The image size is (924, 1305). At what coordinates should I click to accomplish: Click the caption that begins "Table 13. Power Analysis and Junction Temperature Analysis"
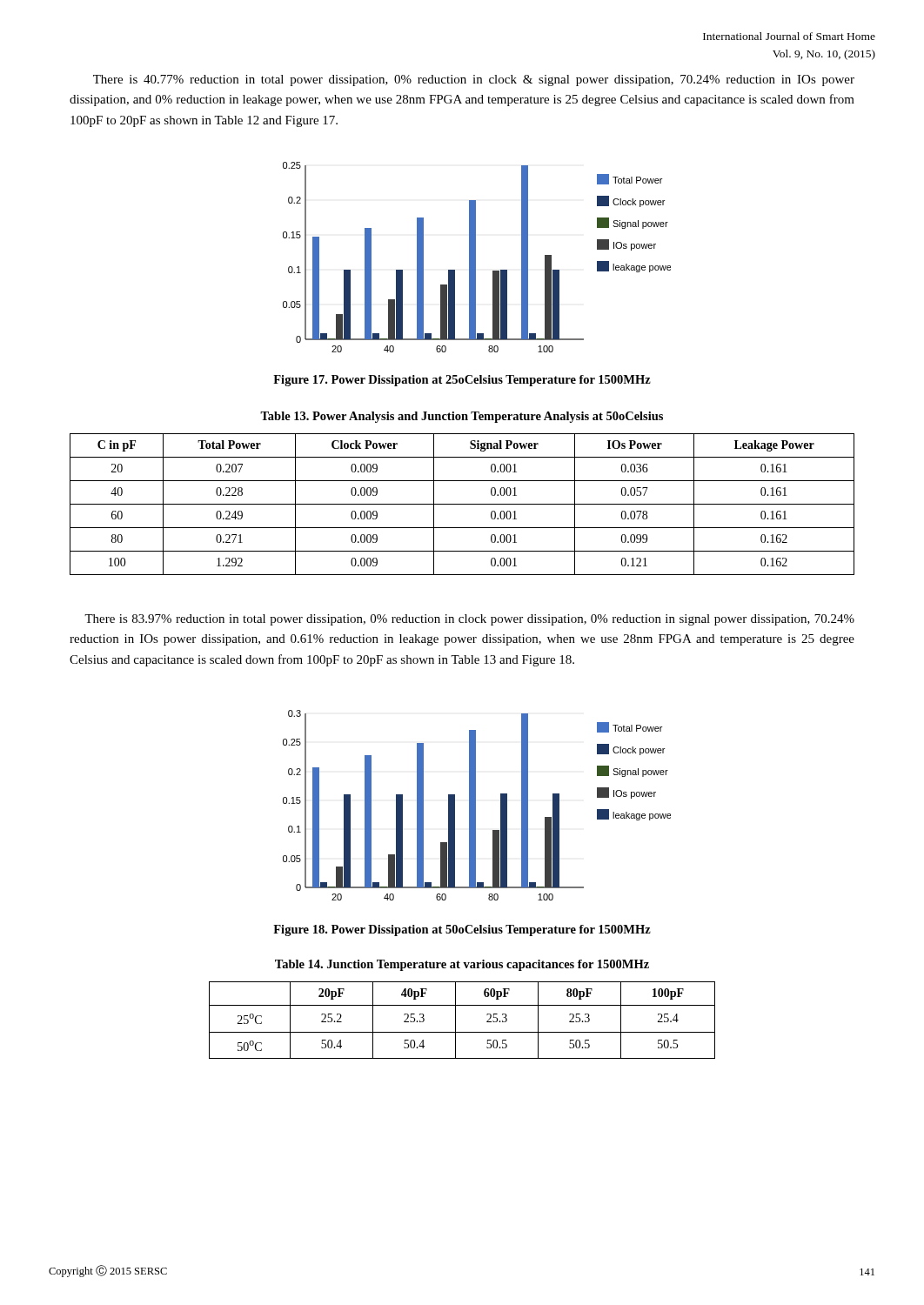[x=462, y=416]
